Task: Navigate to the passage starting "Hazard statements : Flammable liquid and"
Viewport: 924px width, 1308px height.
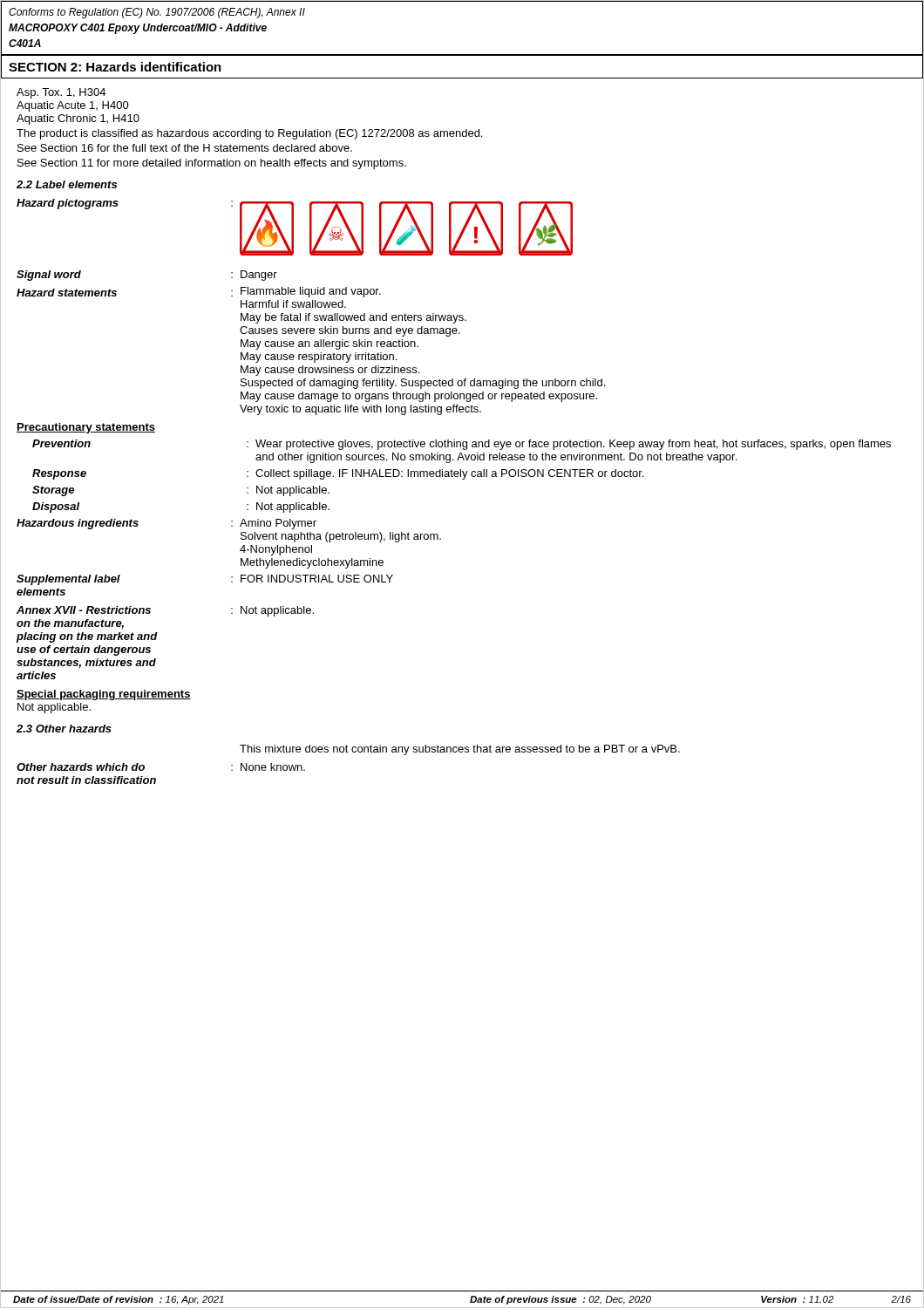Action: pyautogui.click(x=311, y=351)
